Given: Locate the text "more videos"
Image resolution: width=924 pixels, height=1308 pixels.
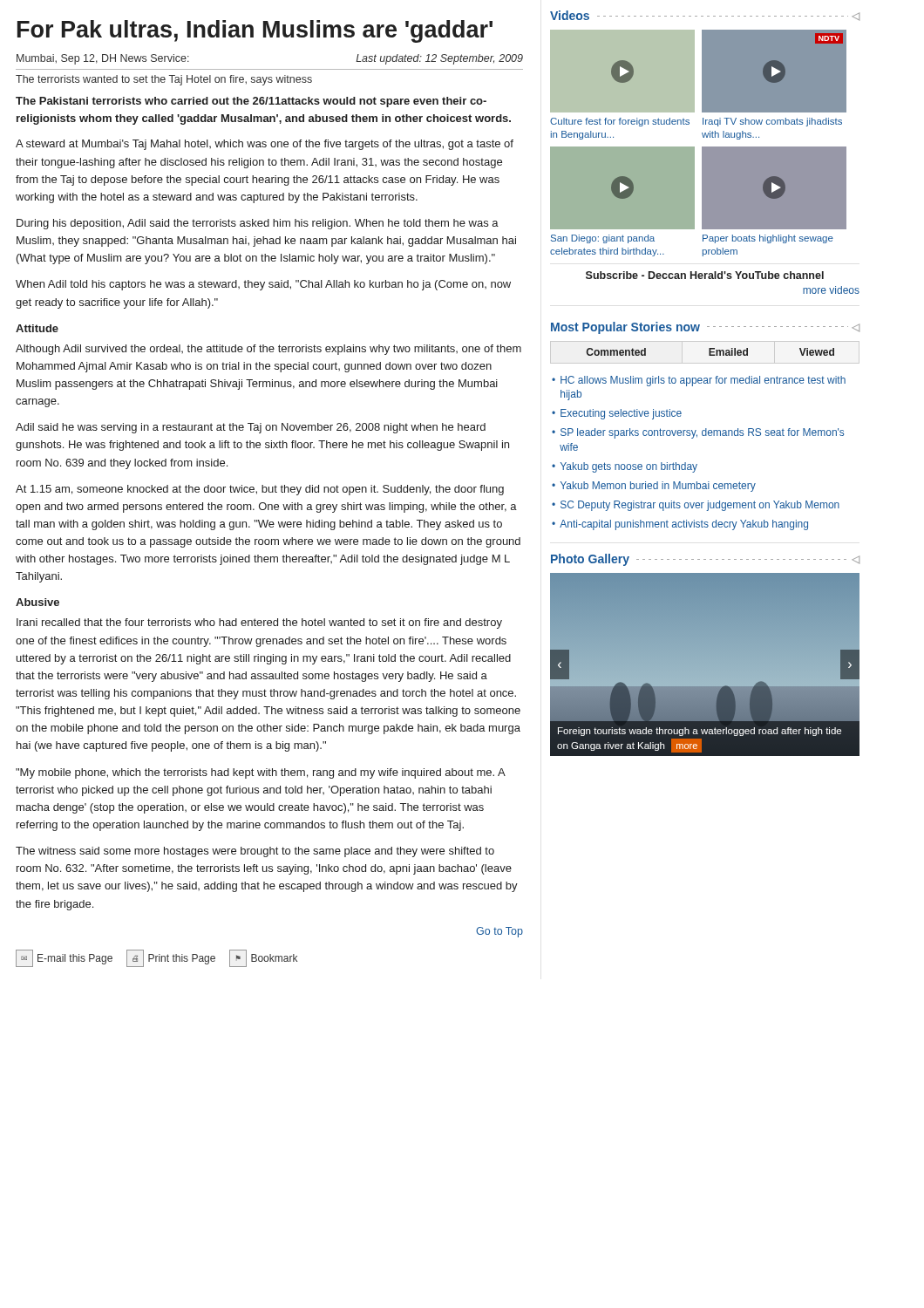Looking at the screenshot, I should (x=831, y=290).
